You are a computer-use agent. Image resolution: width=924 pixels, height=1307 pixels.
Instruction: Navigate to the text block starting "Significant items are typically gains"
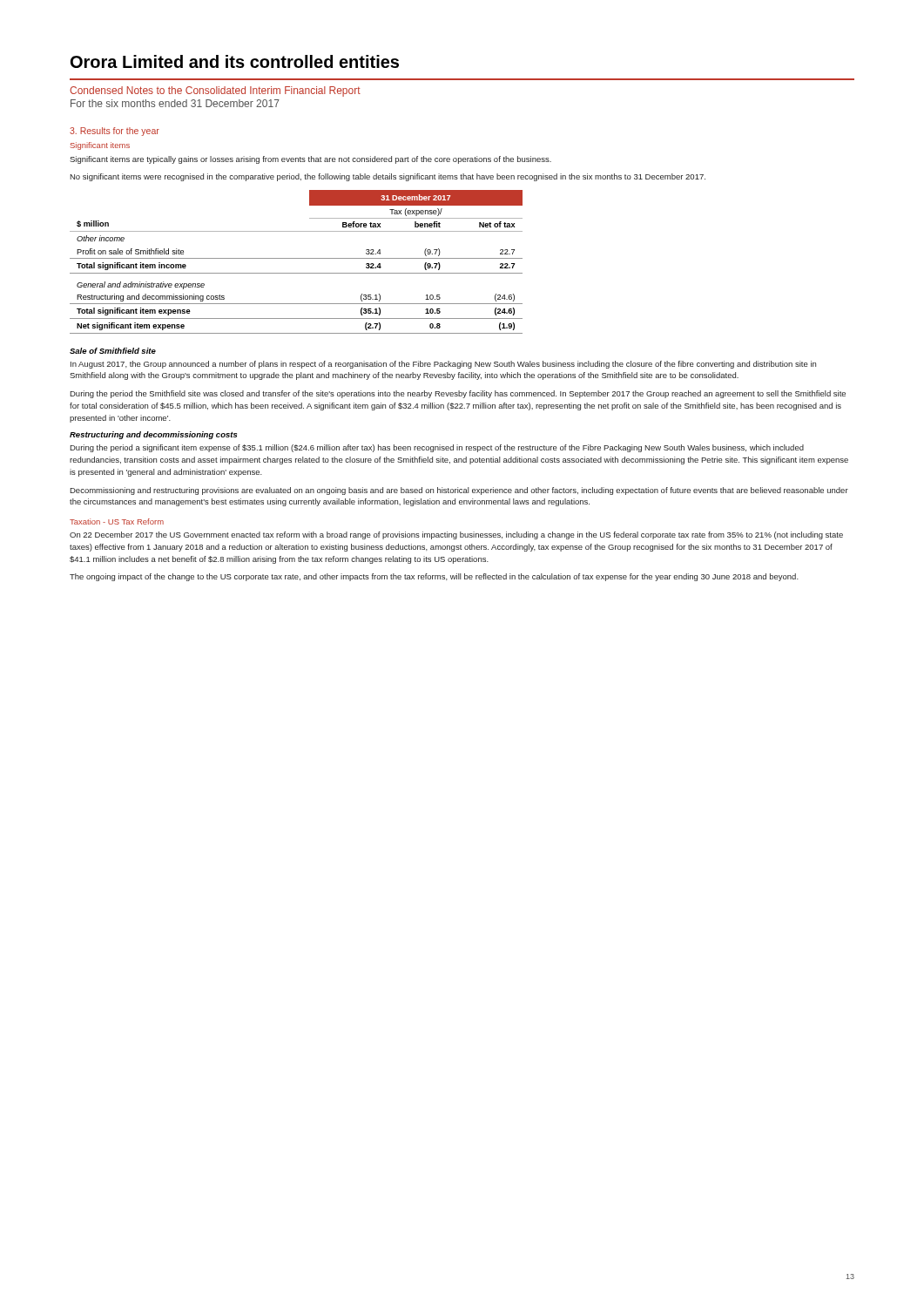(x=311, y=159)
